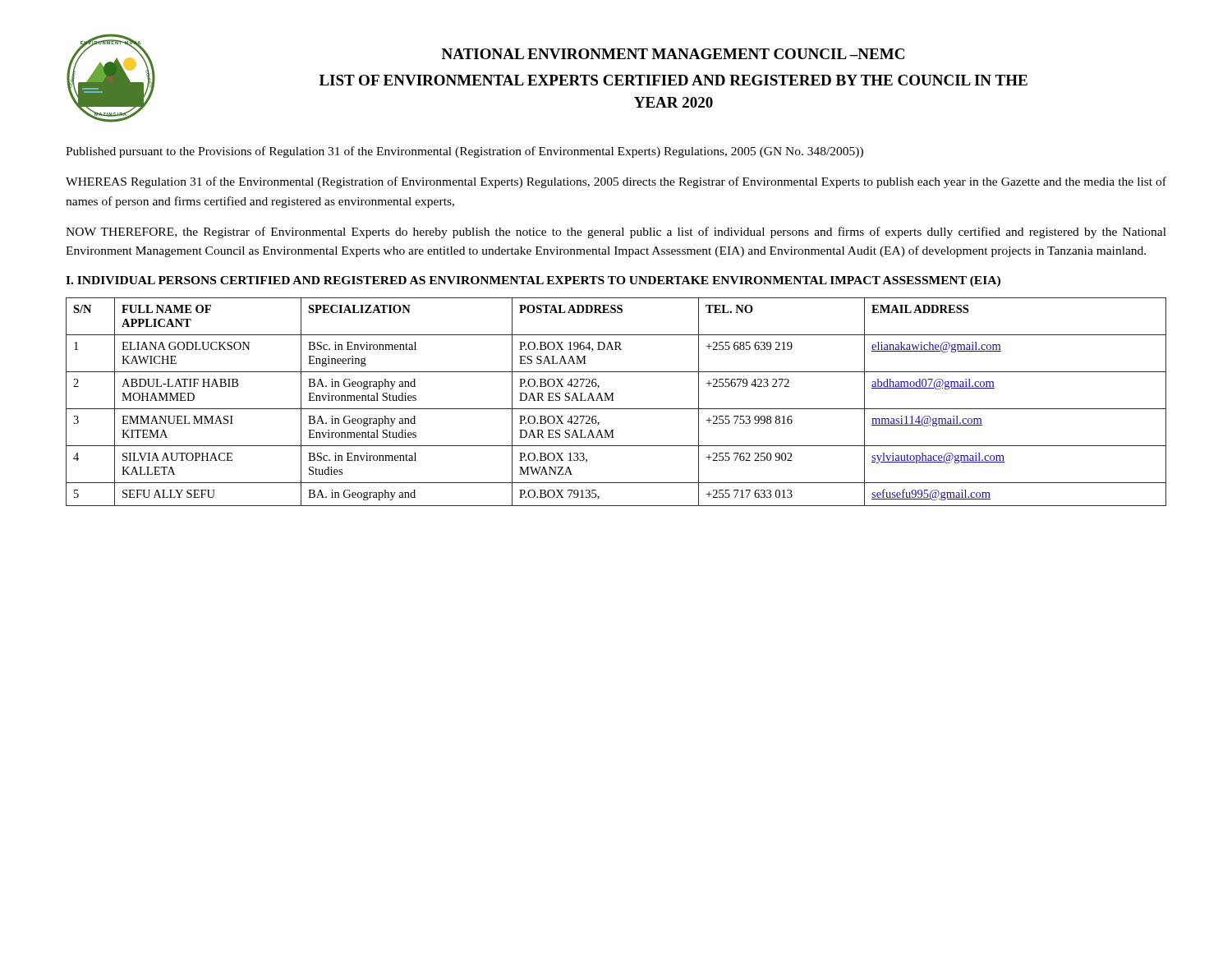Find the text block starting "NOW THEREFORE, the Registrar of Environmental Experts"
Viewport: 1232px width, 953px height.
[x=616, y=241]
